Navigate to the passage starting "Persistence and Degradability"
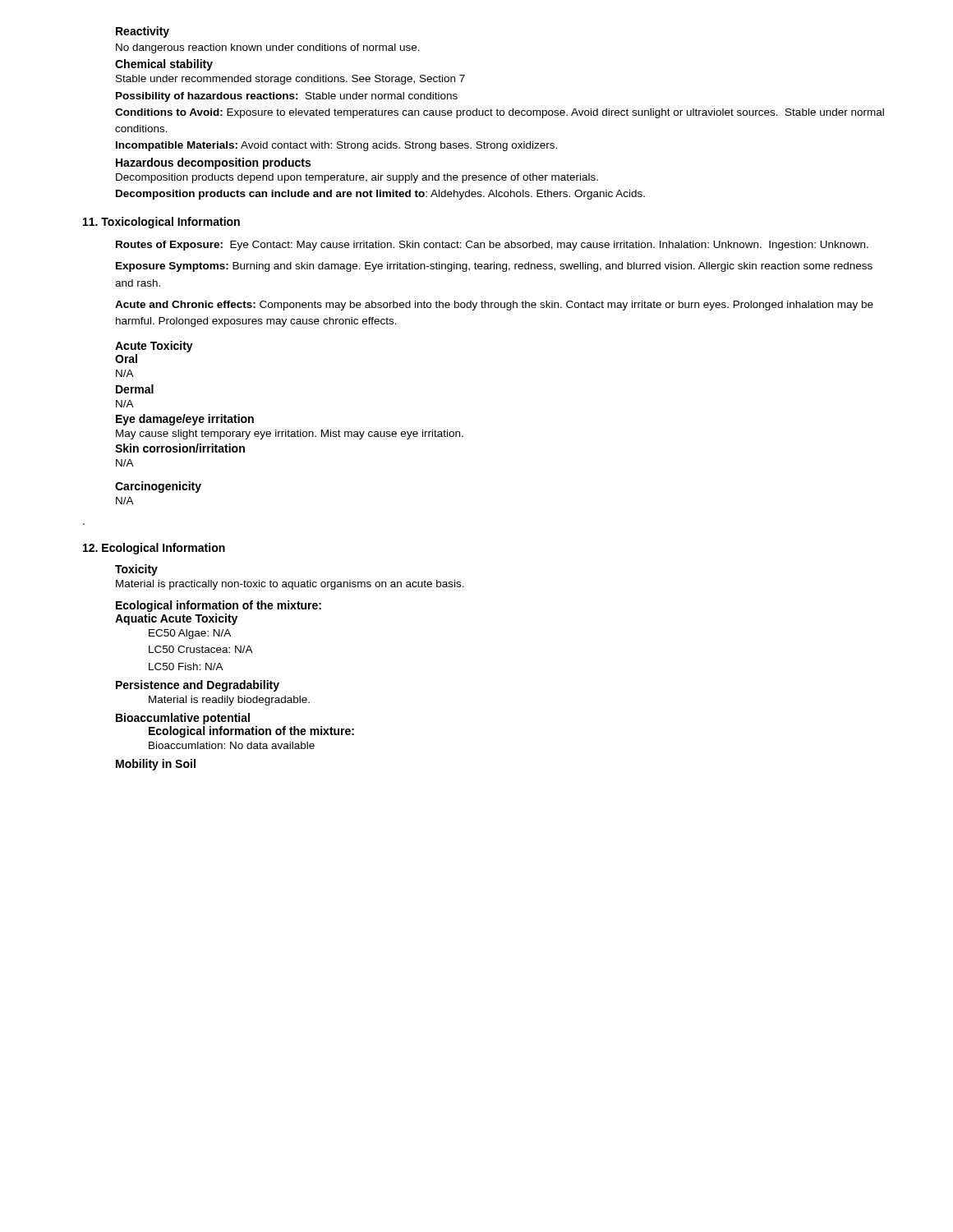The height and width of the screenshot is (1232, 953). (197, 685)
